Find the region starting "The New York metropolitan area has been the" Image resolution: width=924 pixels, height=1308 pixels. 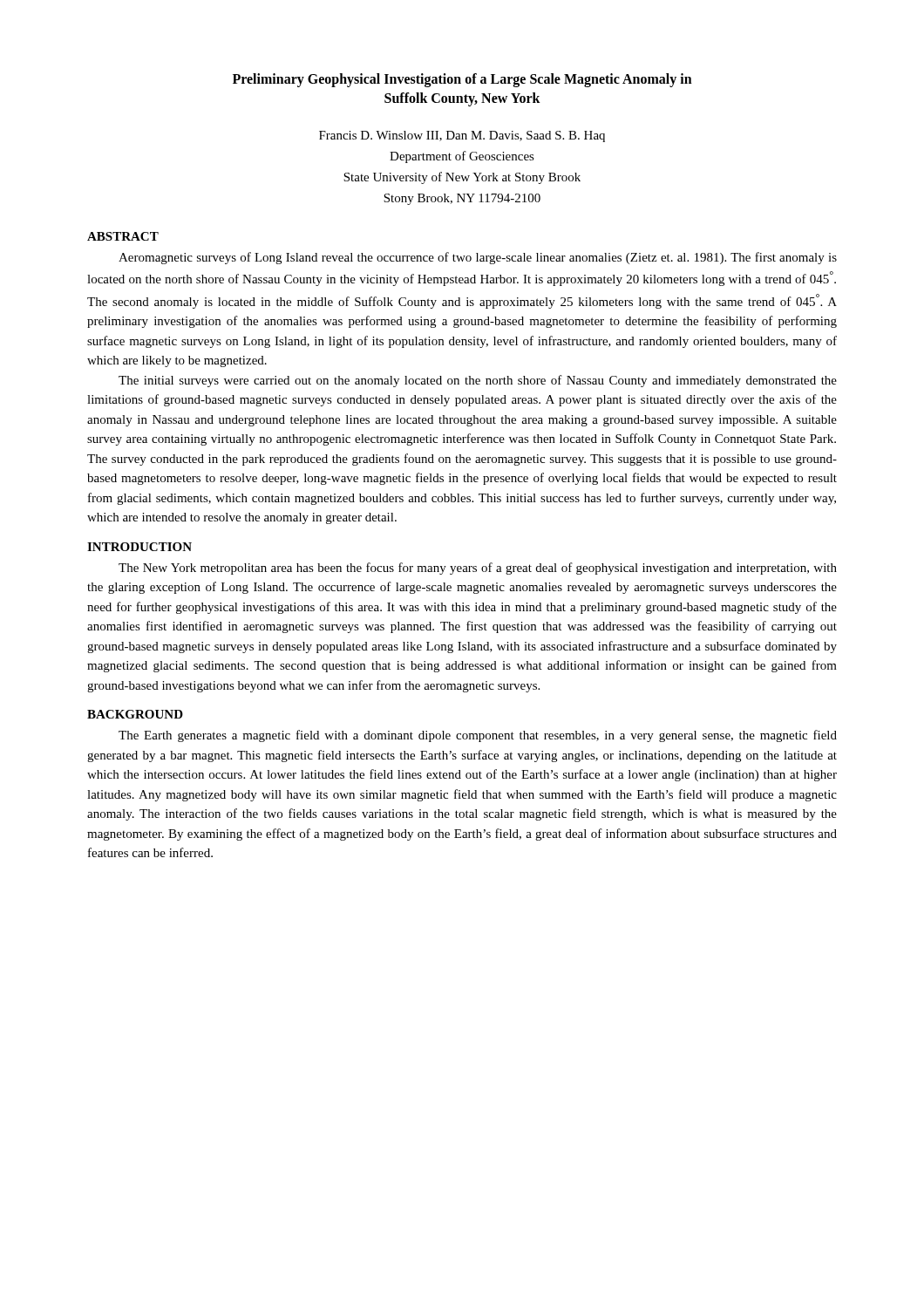[462, 627]
